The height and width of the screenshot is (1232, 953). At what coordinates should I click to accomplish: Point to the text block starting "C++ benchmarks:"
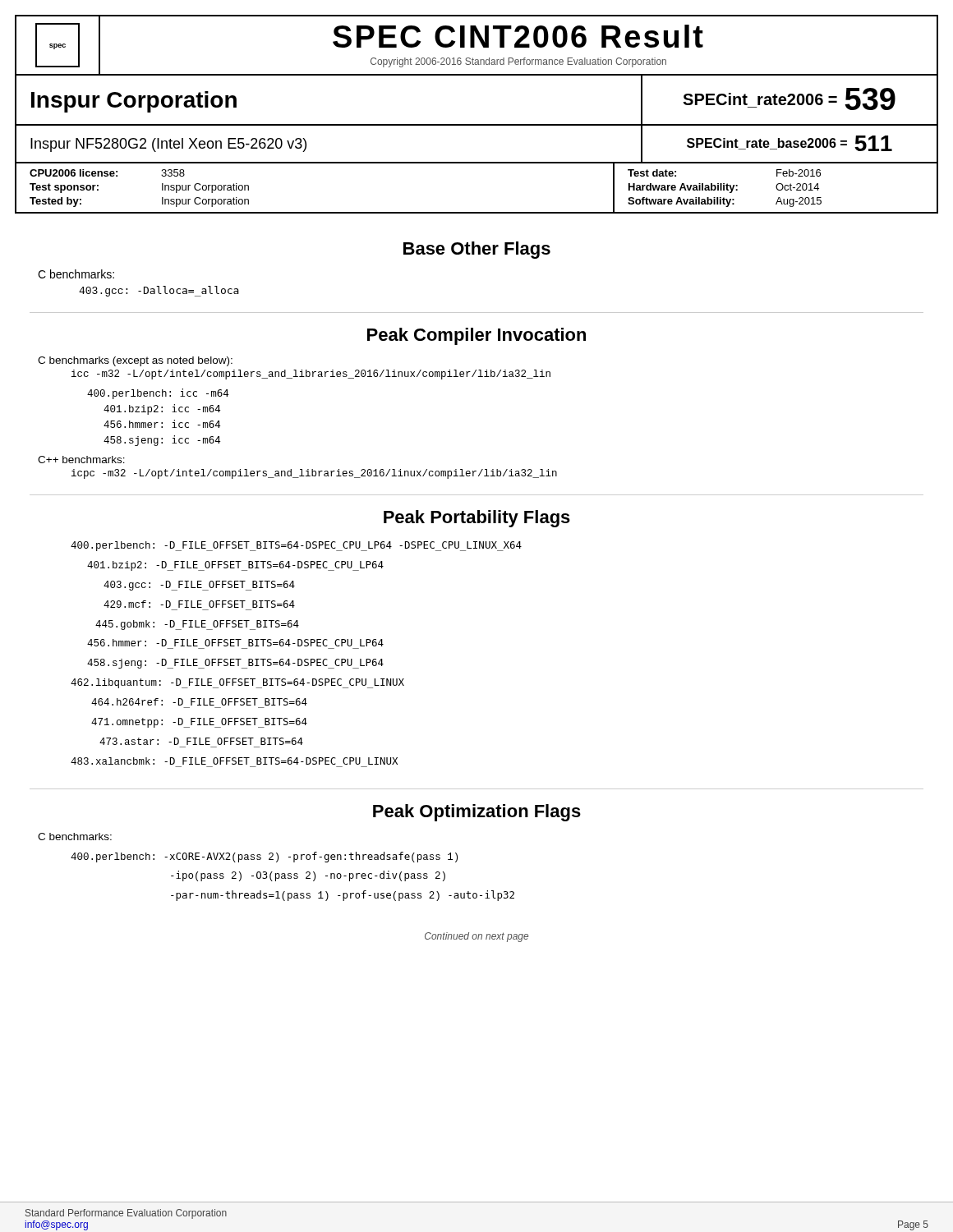pos(82,460)
